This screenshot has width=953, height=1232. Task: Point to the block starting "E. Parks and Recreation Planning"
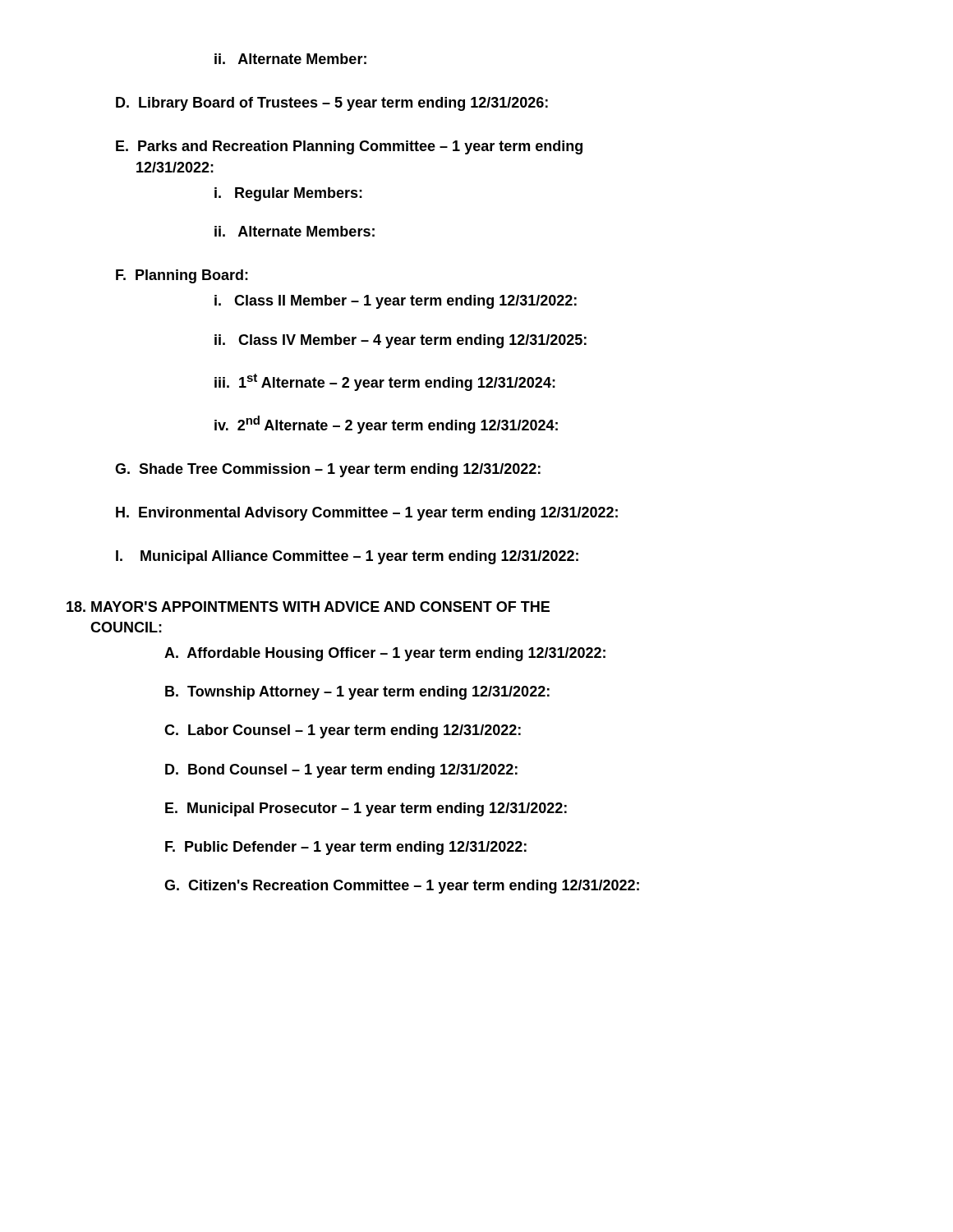(x=349, y=157)
